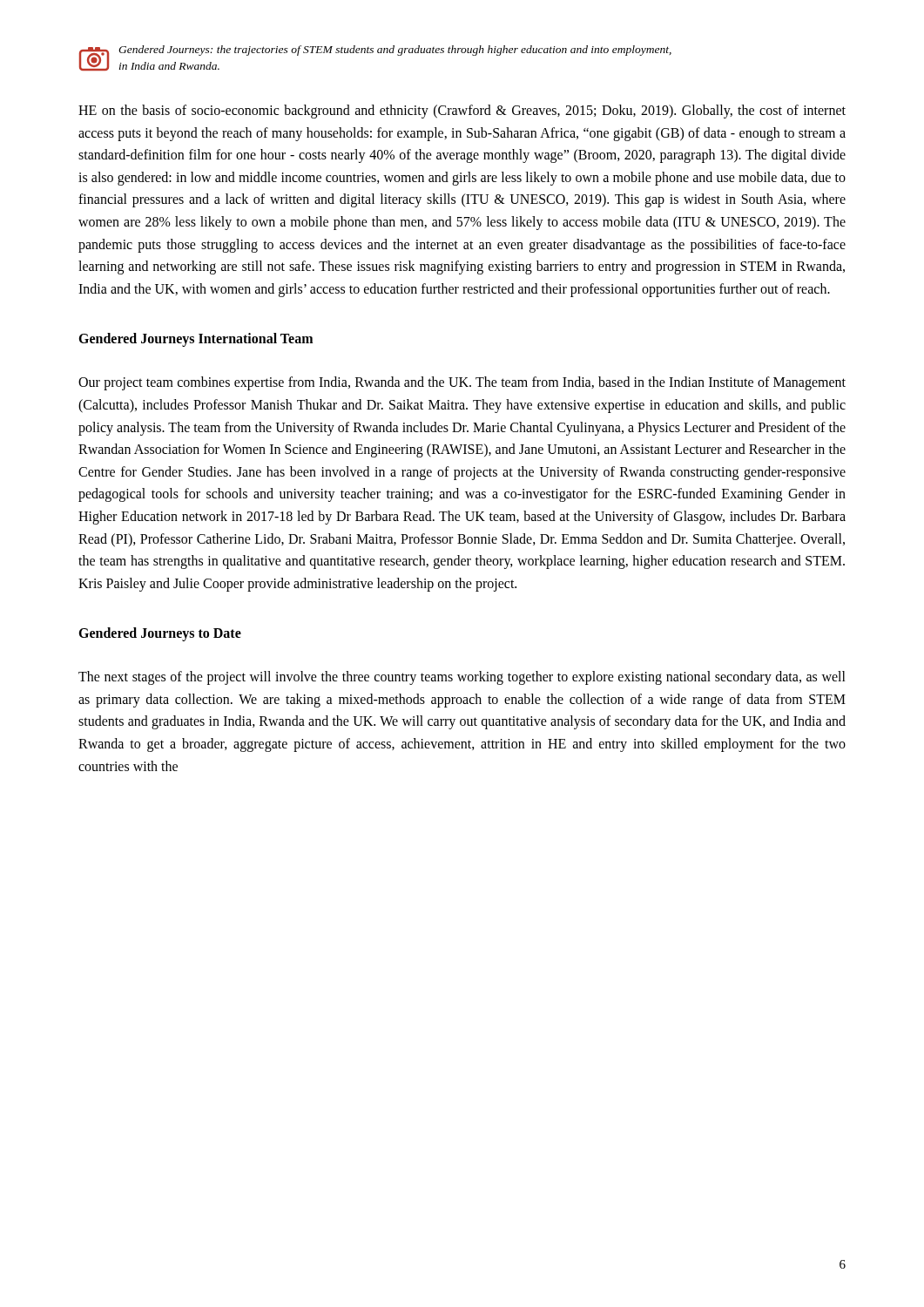The image size is (924, 1307).
Task: Click on the block starting "The next stages of the project will"
Action: click(x=462, y=721)
